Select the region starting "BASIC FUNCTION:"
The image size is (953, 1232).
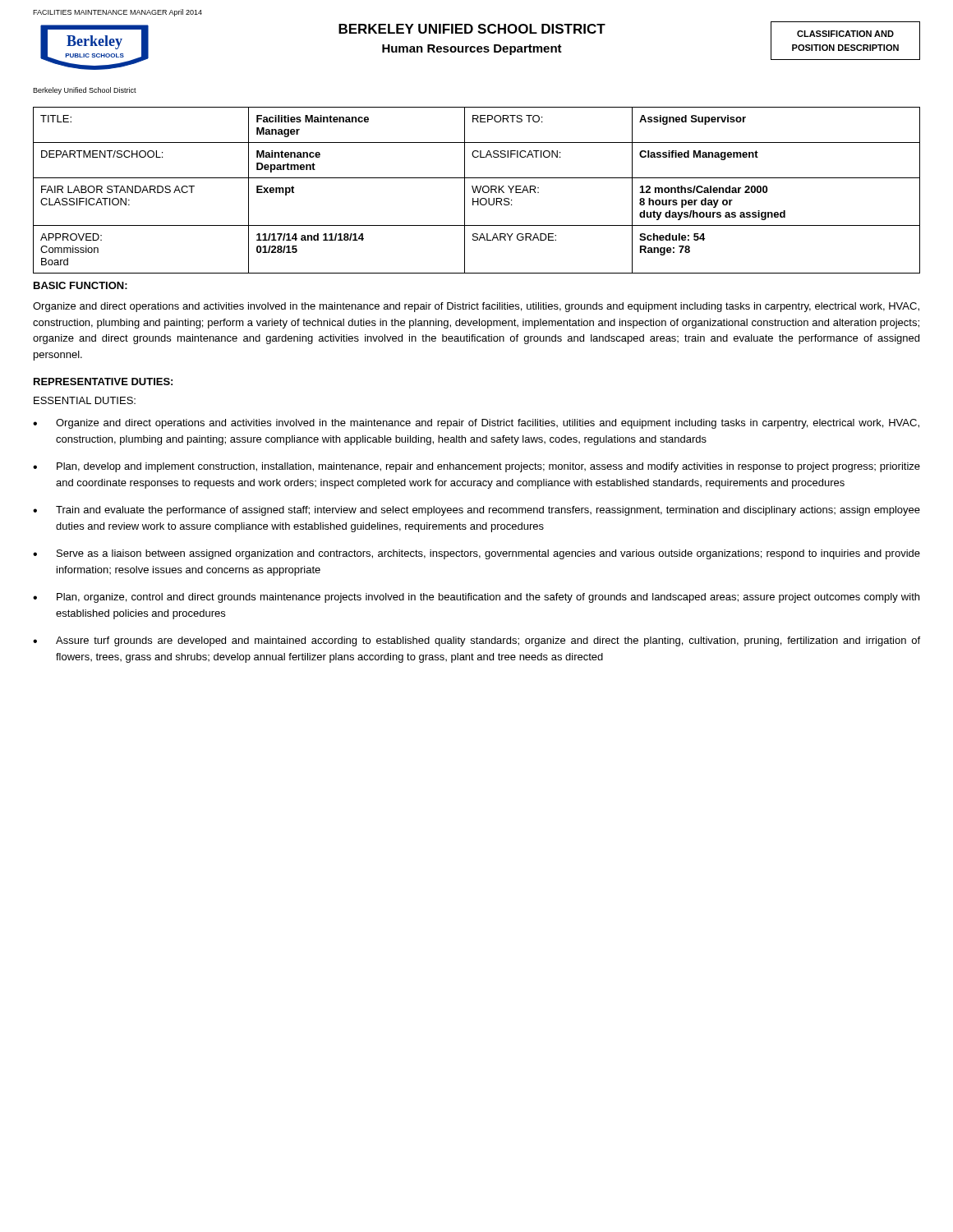click(80, 285)
